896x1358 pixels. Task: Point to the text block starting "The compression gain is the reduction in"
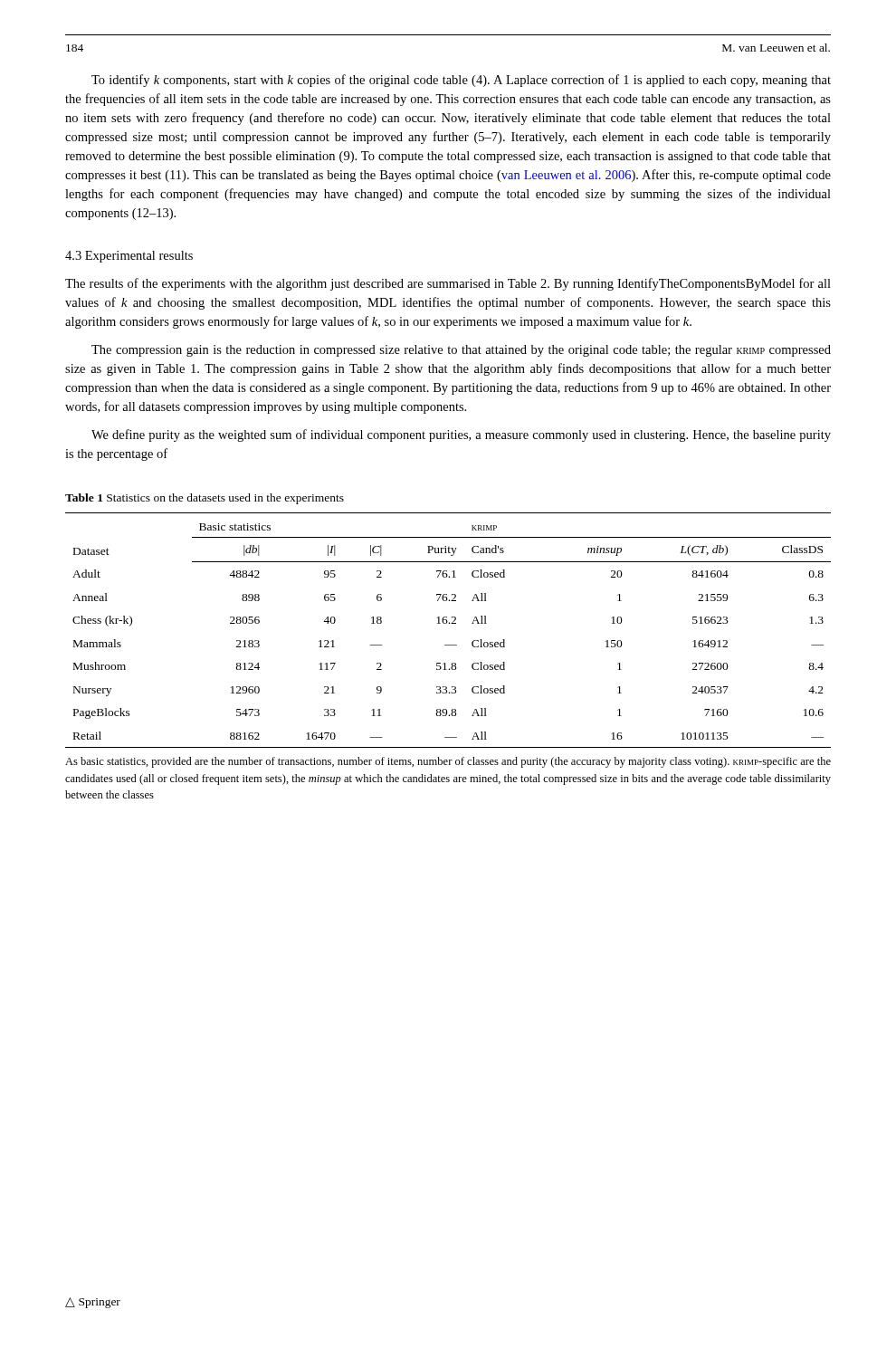point(448,379)
